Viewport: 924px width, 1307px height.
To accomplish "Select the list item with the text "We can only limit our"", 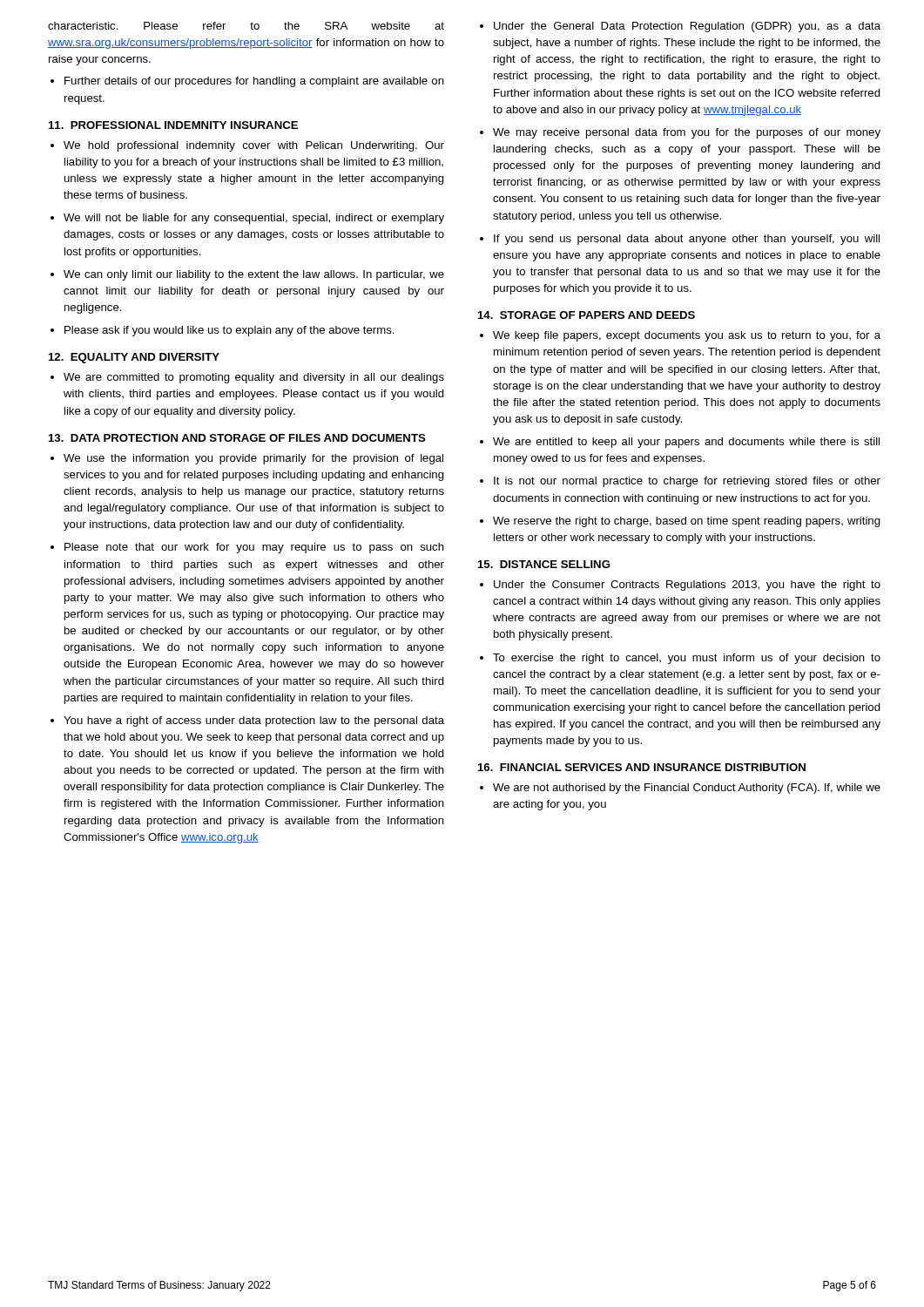I will tap(254, 290).
